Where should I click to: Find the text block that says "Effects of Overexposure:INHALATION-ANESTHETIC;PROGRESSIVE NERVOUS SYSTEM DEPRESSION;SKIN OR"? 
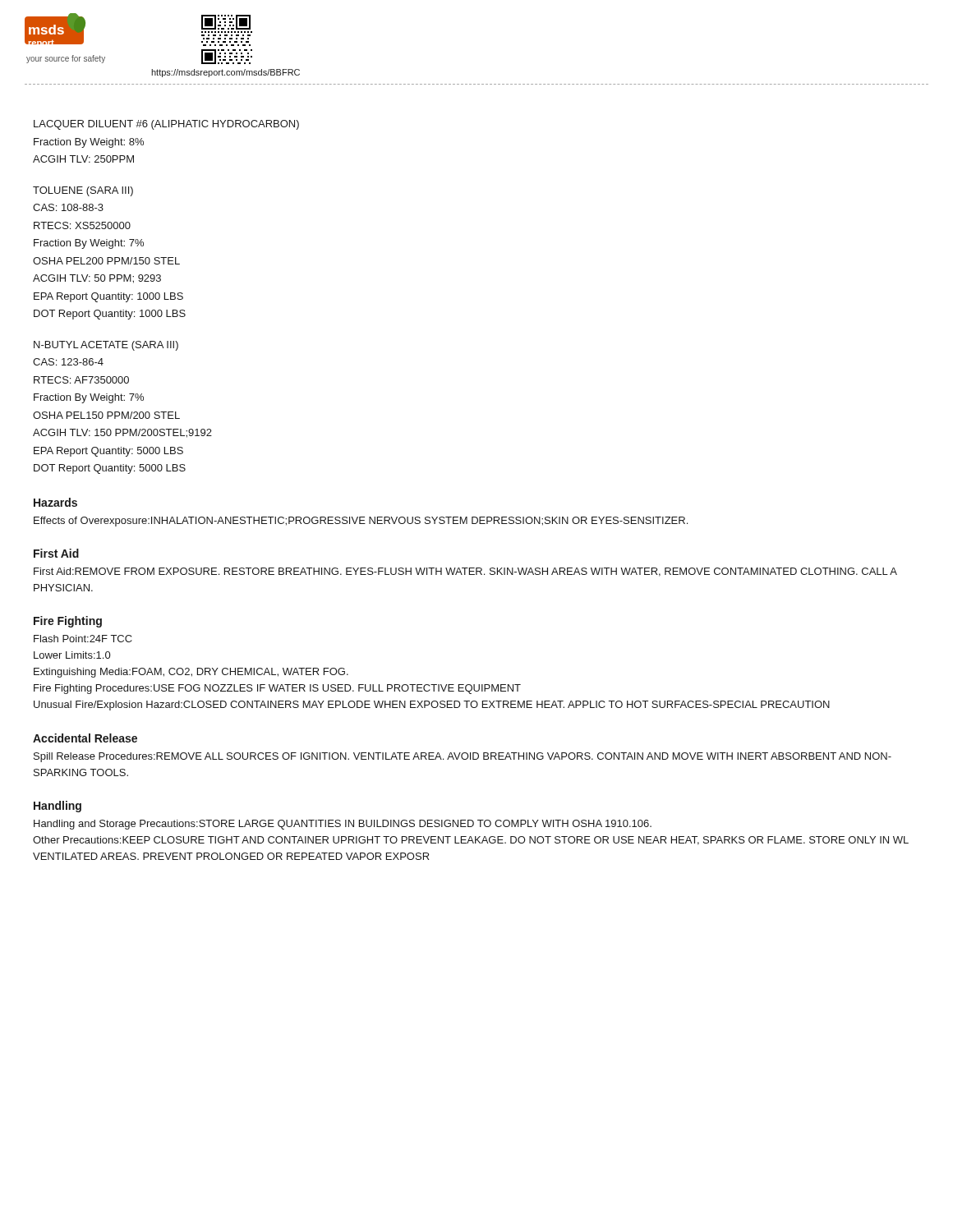pyautogui.click(x=361, y=520)
